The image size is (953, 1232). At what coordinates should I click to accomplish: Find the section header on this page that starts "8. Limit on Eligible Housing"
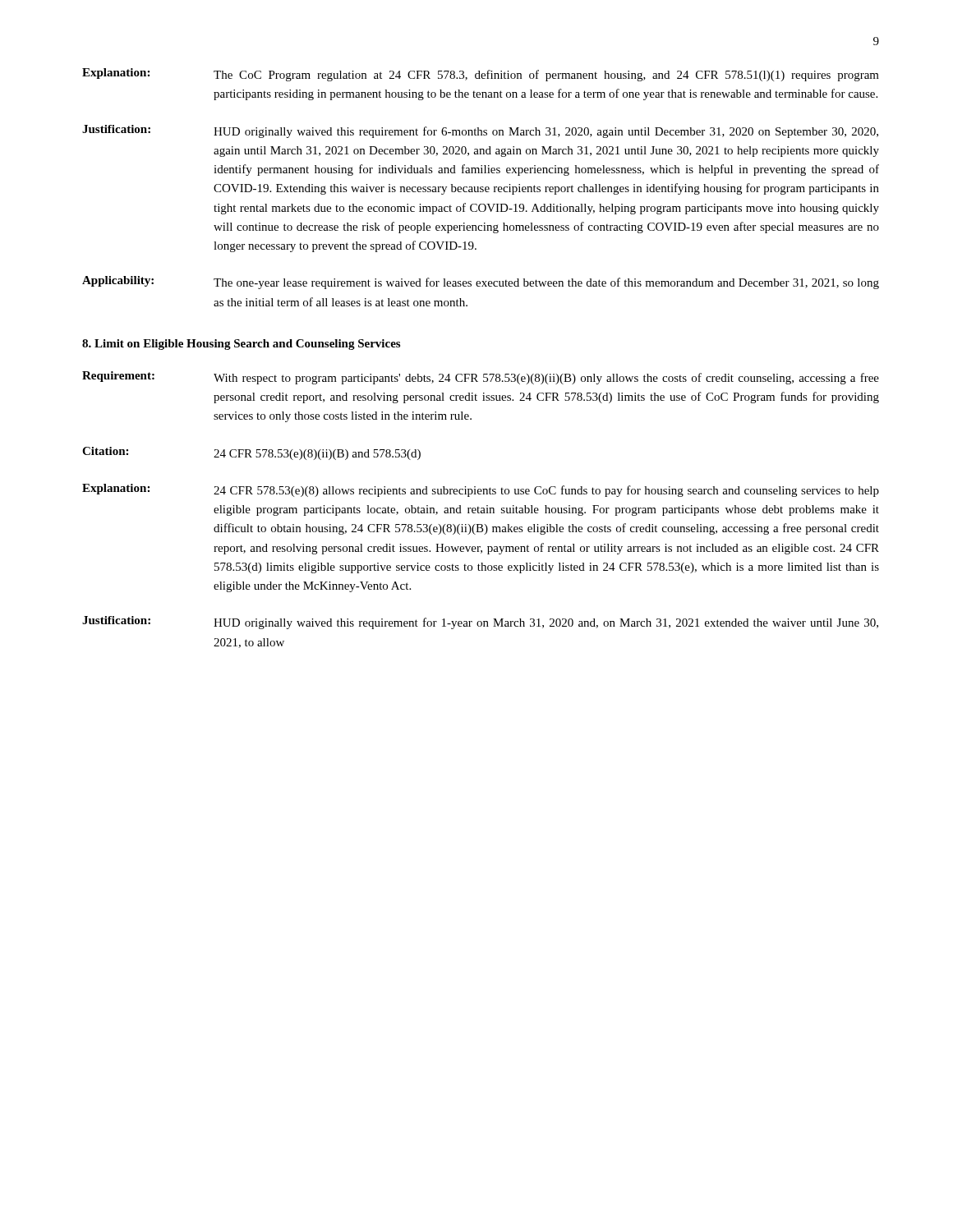(241, 343)
